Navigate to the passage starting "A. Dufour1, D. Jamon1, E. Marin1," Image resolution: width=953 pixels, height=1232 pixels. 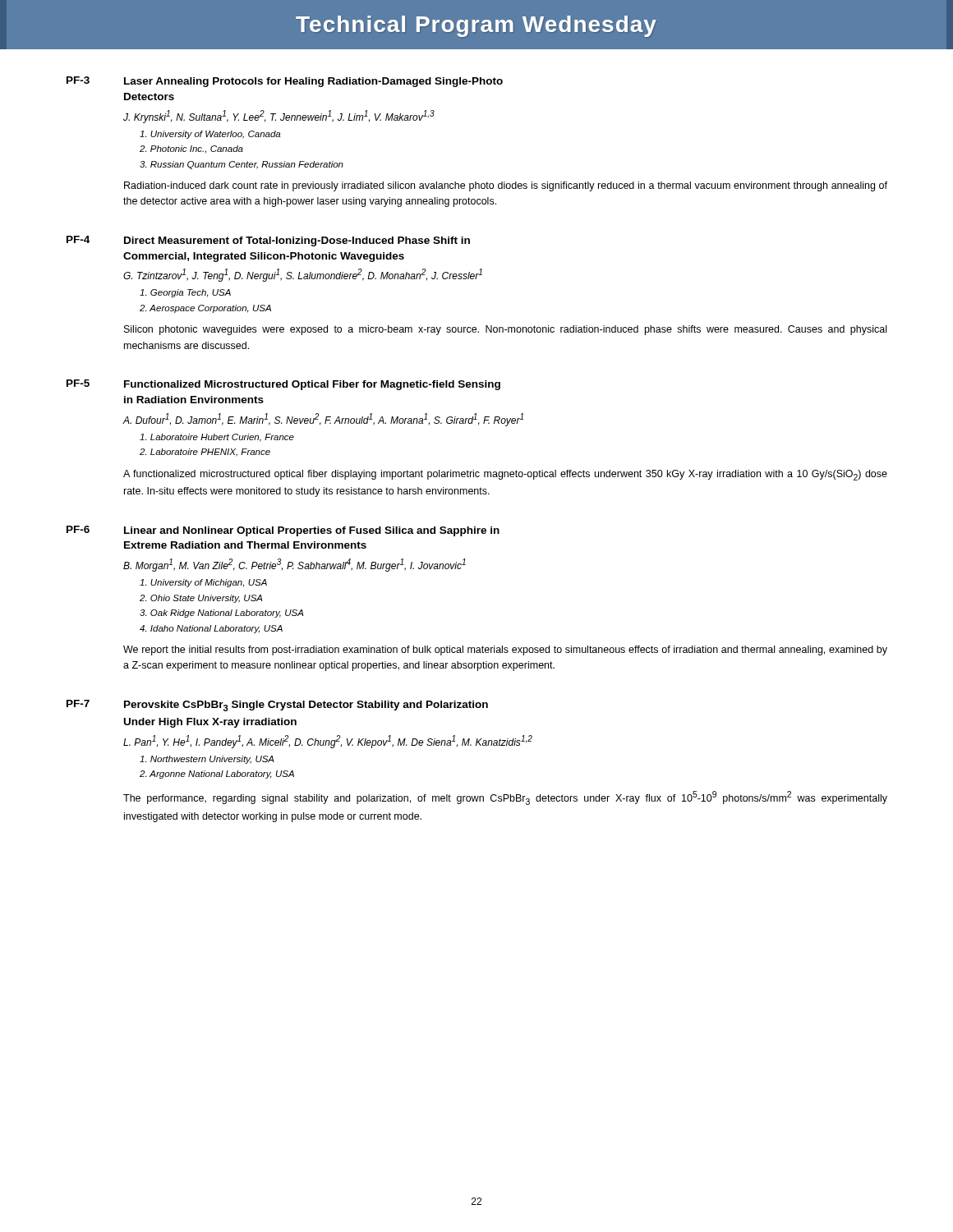tap(324, 419)
